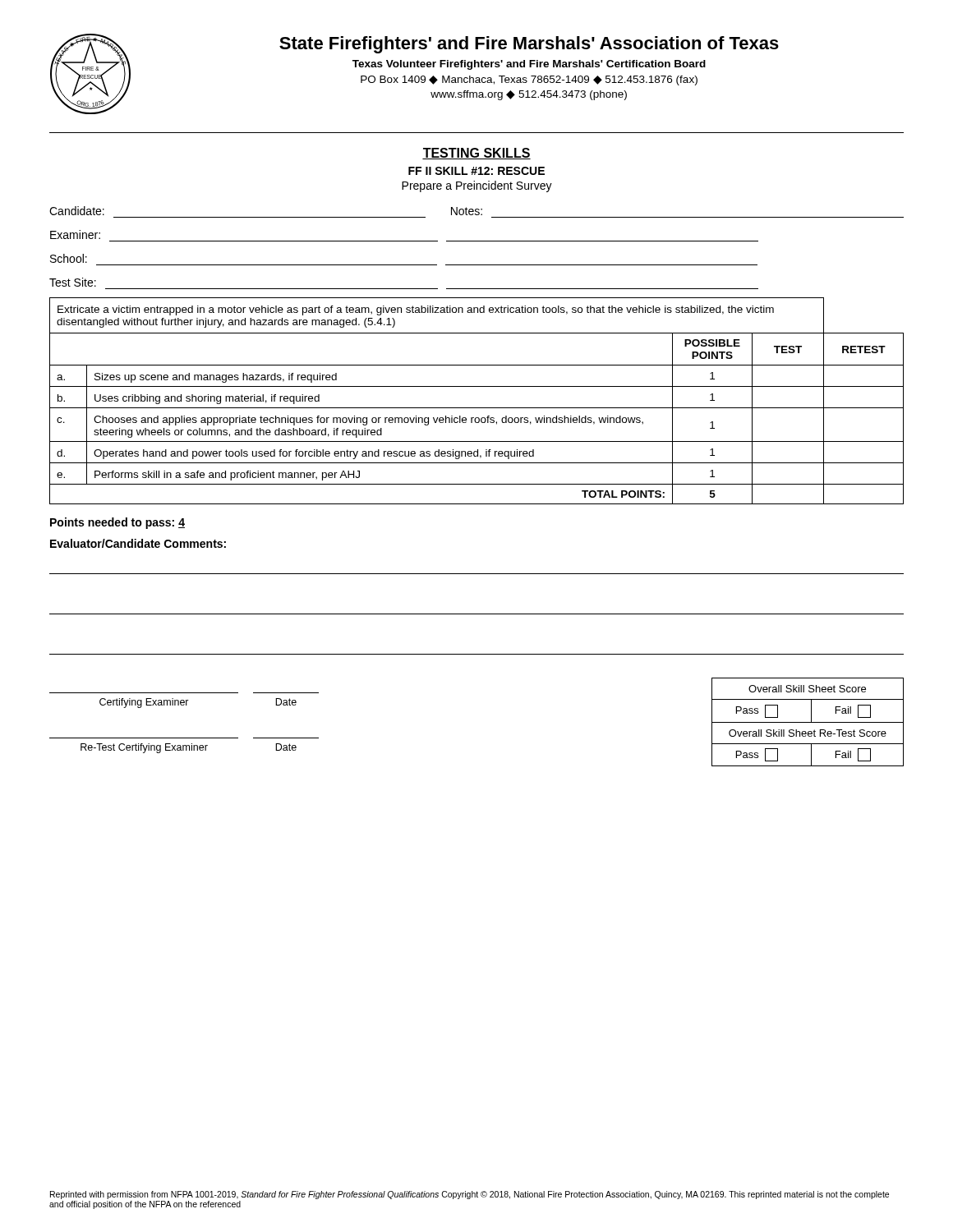Locate a logo
Screen dimensions: 1232x953
click(94, 75)
